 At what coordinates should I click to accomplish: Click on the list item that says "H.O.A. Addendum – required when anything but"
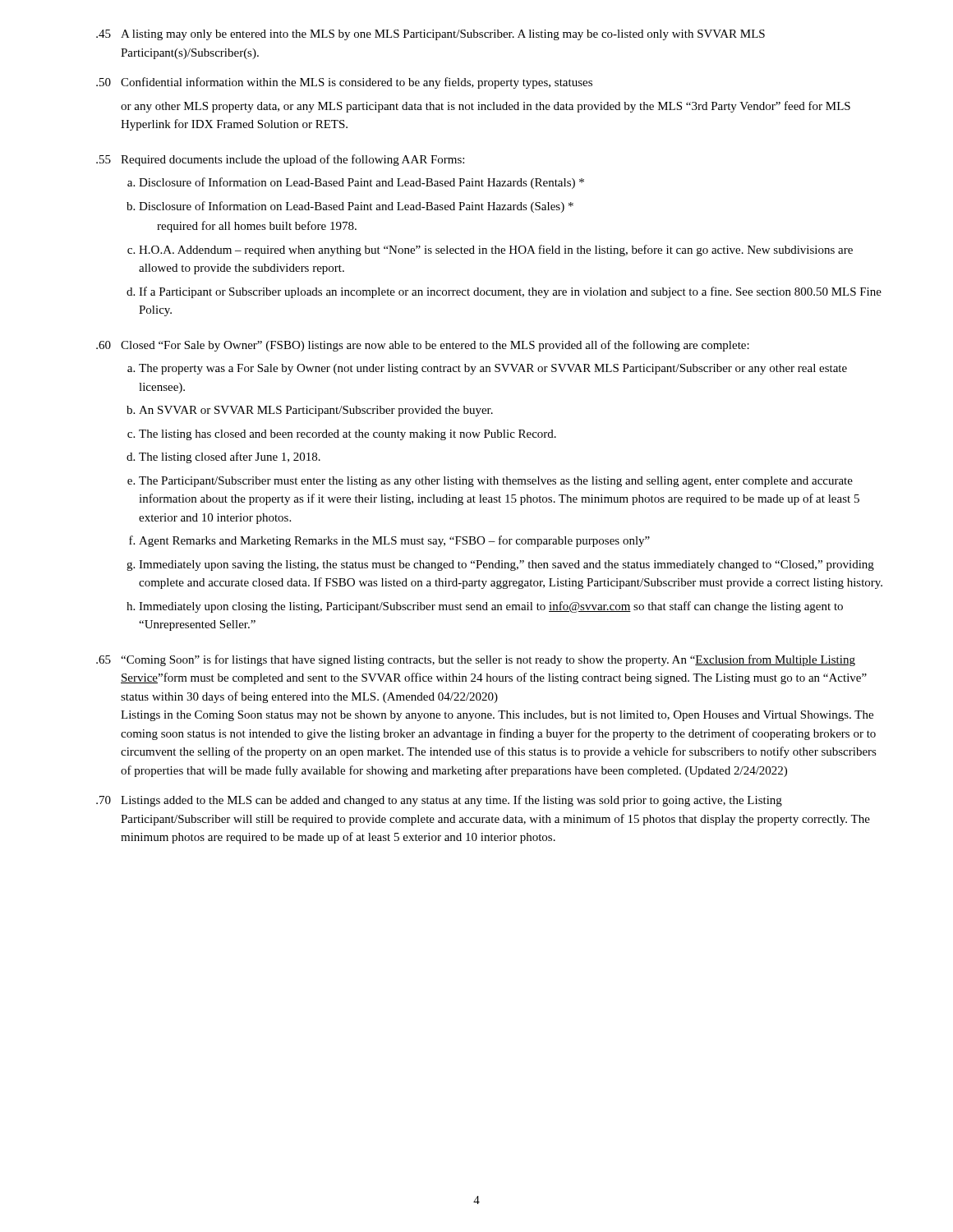[496, 259]
